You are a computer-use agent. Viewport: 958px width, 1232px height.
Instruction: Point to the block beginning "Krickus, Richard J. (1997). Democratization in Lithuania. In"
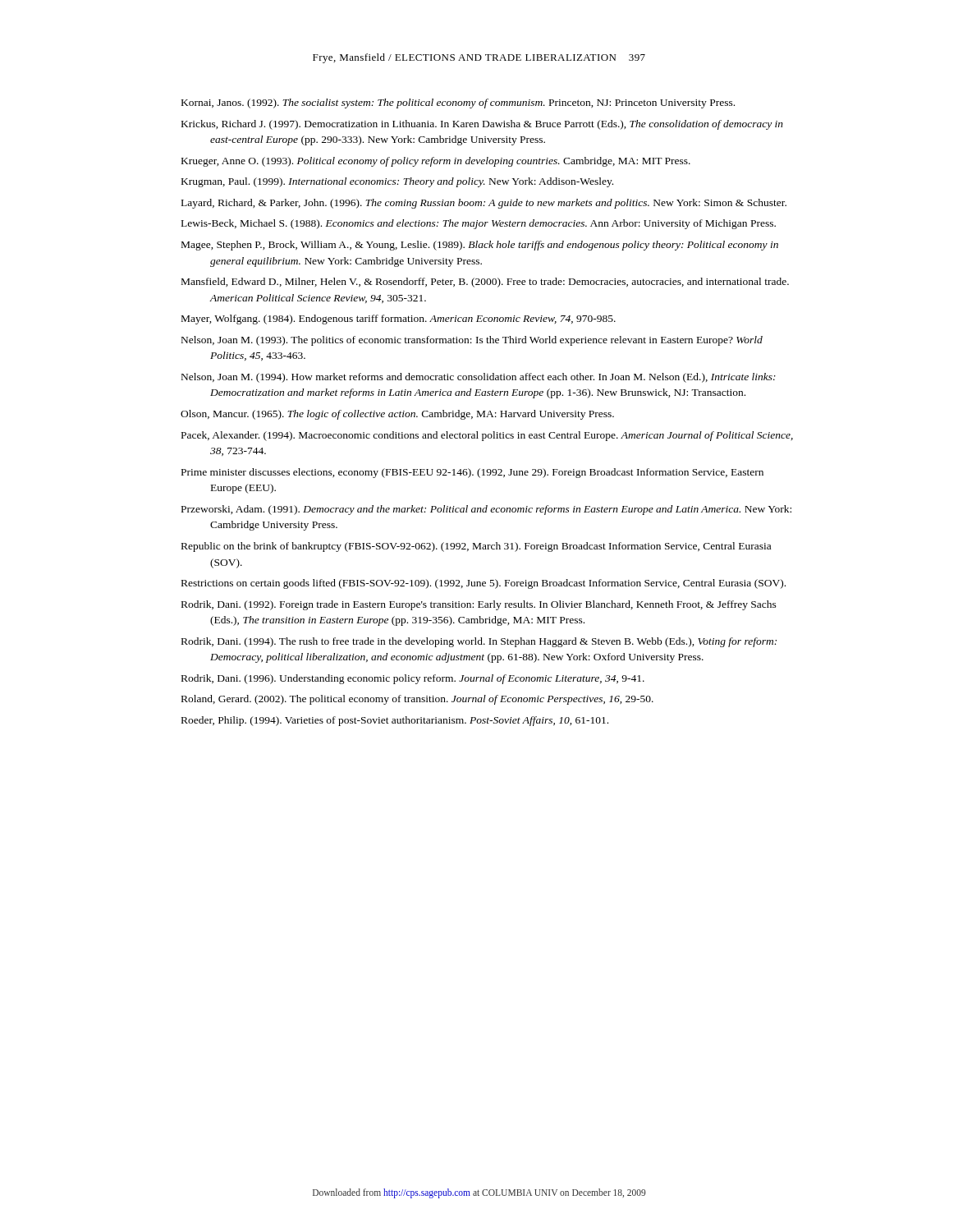click(482, 131)
